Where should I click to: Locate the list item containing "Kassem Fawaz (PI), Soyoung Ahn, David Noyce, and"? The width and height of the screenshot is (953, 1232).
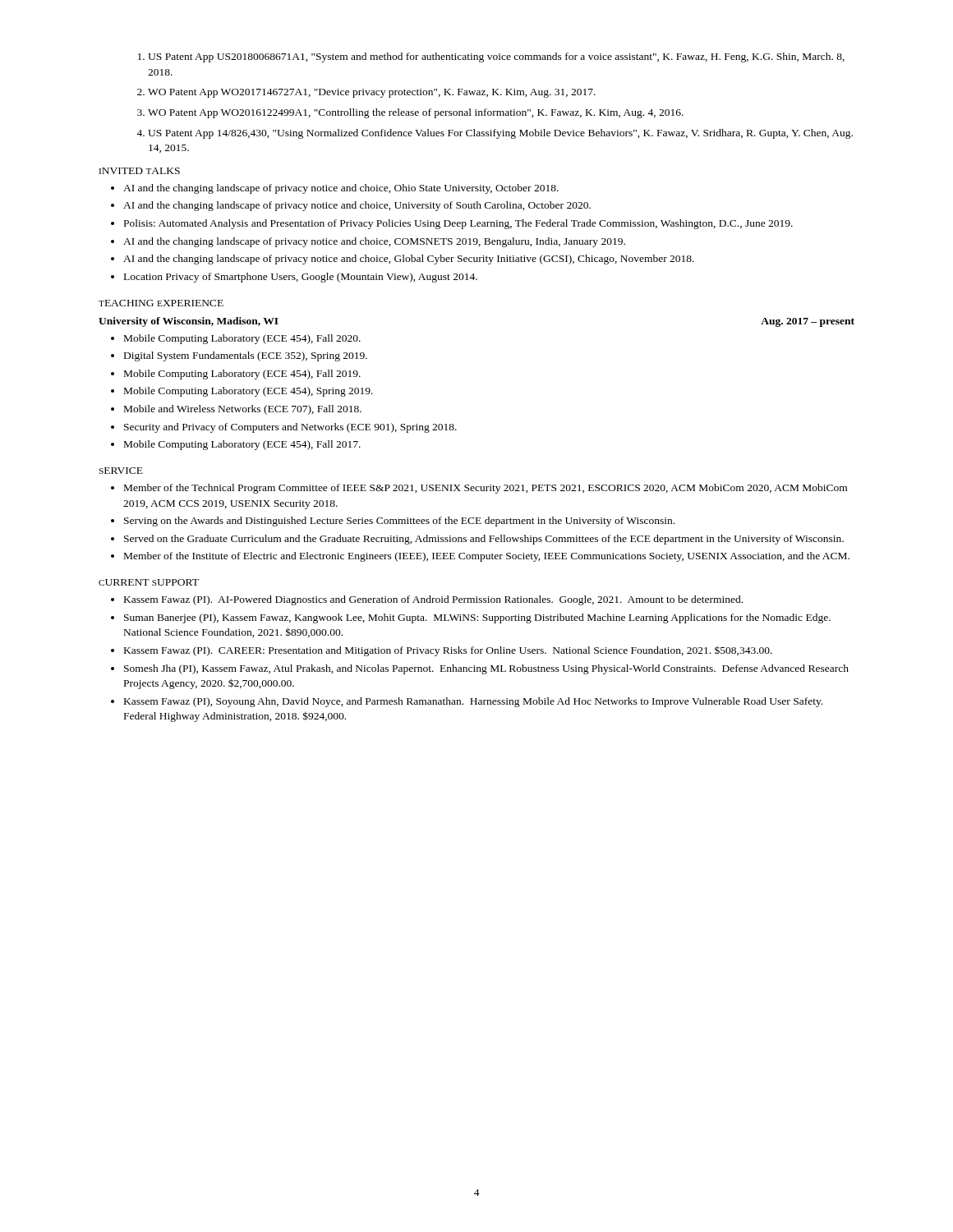tap(475, 708)
